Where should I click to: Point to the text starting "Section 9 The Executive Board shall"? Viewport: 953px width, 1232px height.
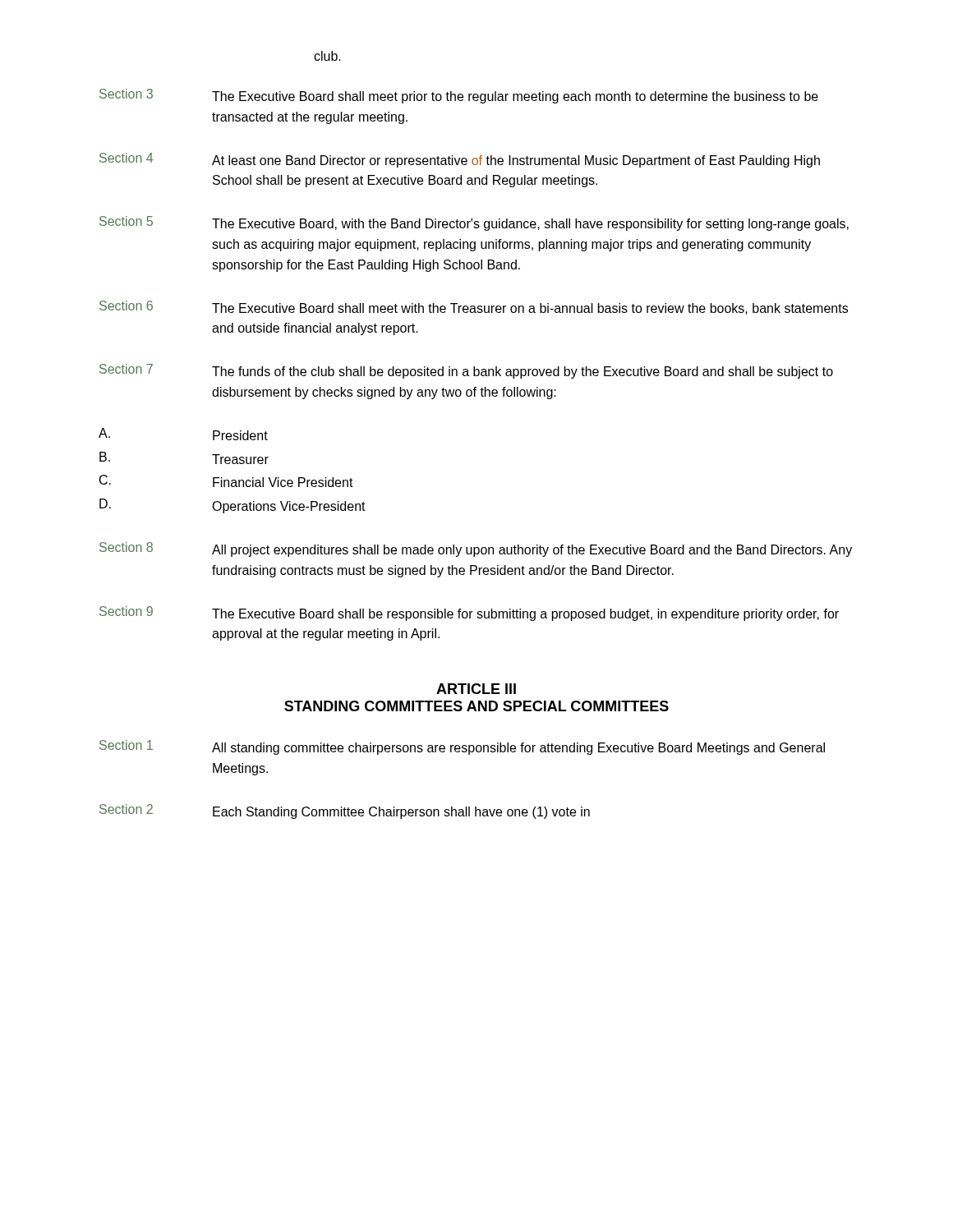pos(476,625)
